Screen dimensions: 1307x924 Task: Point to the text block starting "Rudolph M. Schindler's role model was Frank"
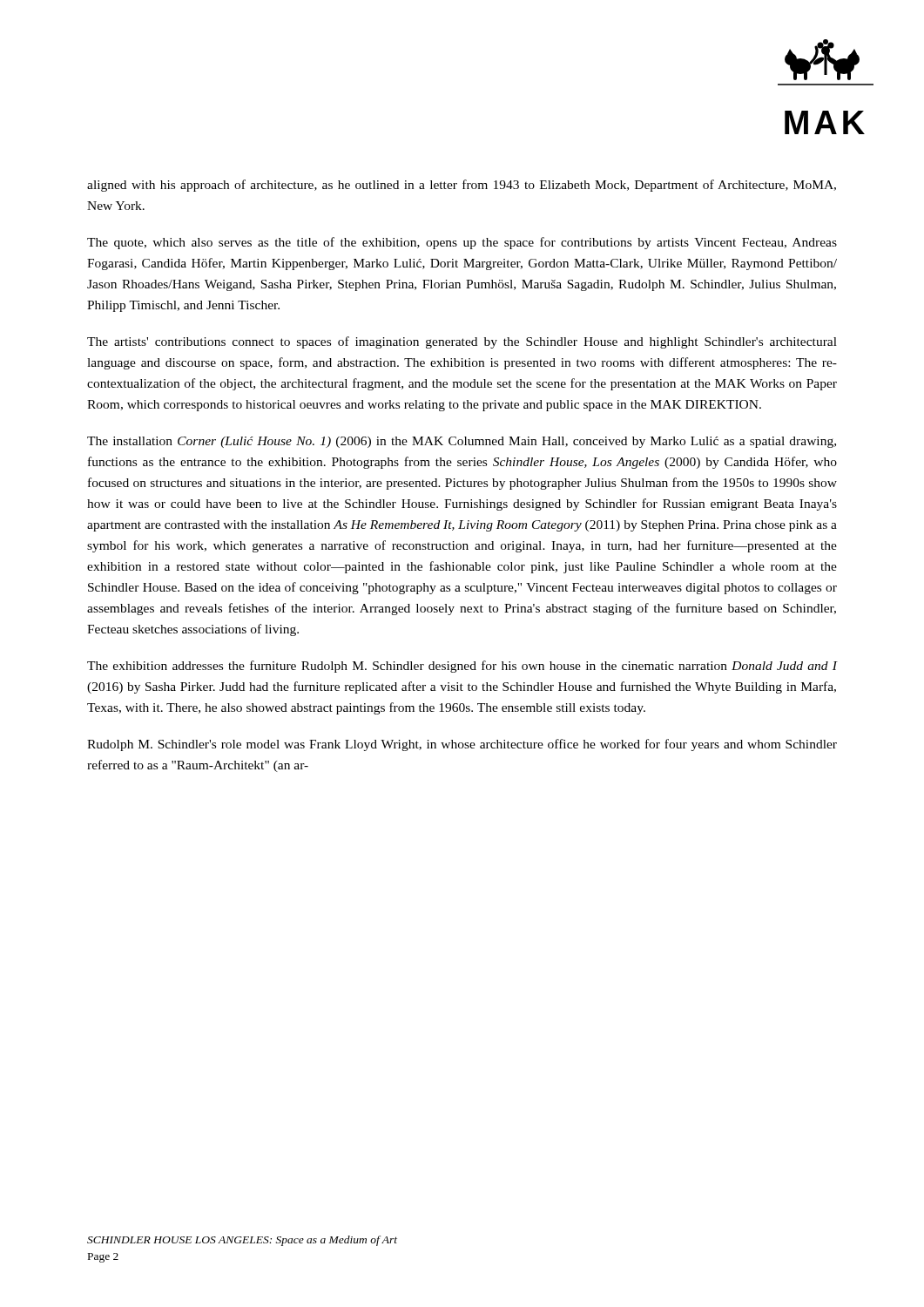click(462, 754)
